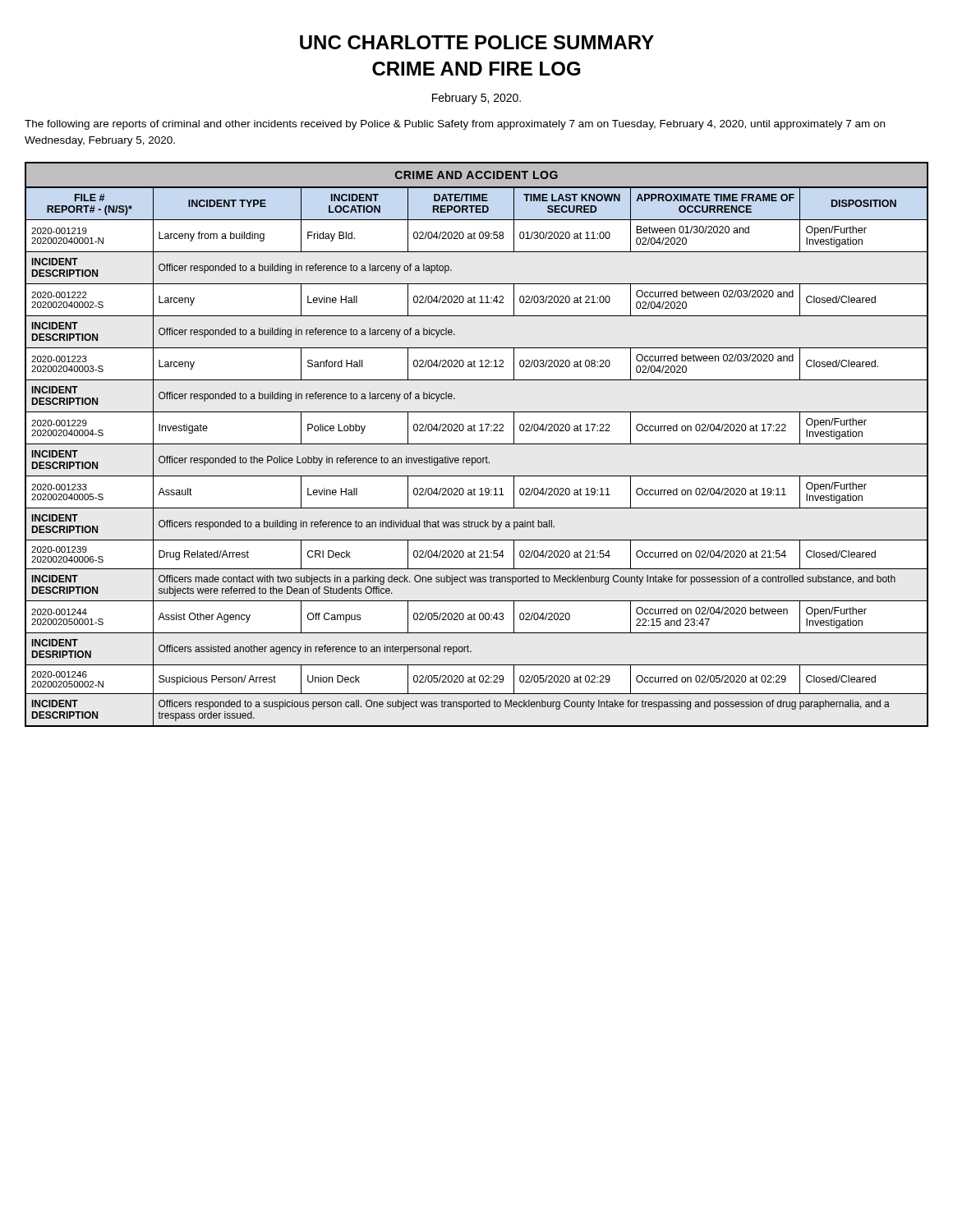Select the text block with the text "The following are reports"
The image size is (953, 1232).
[x=455, y=132]
